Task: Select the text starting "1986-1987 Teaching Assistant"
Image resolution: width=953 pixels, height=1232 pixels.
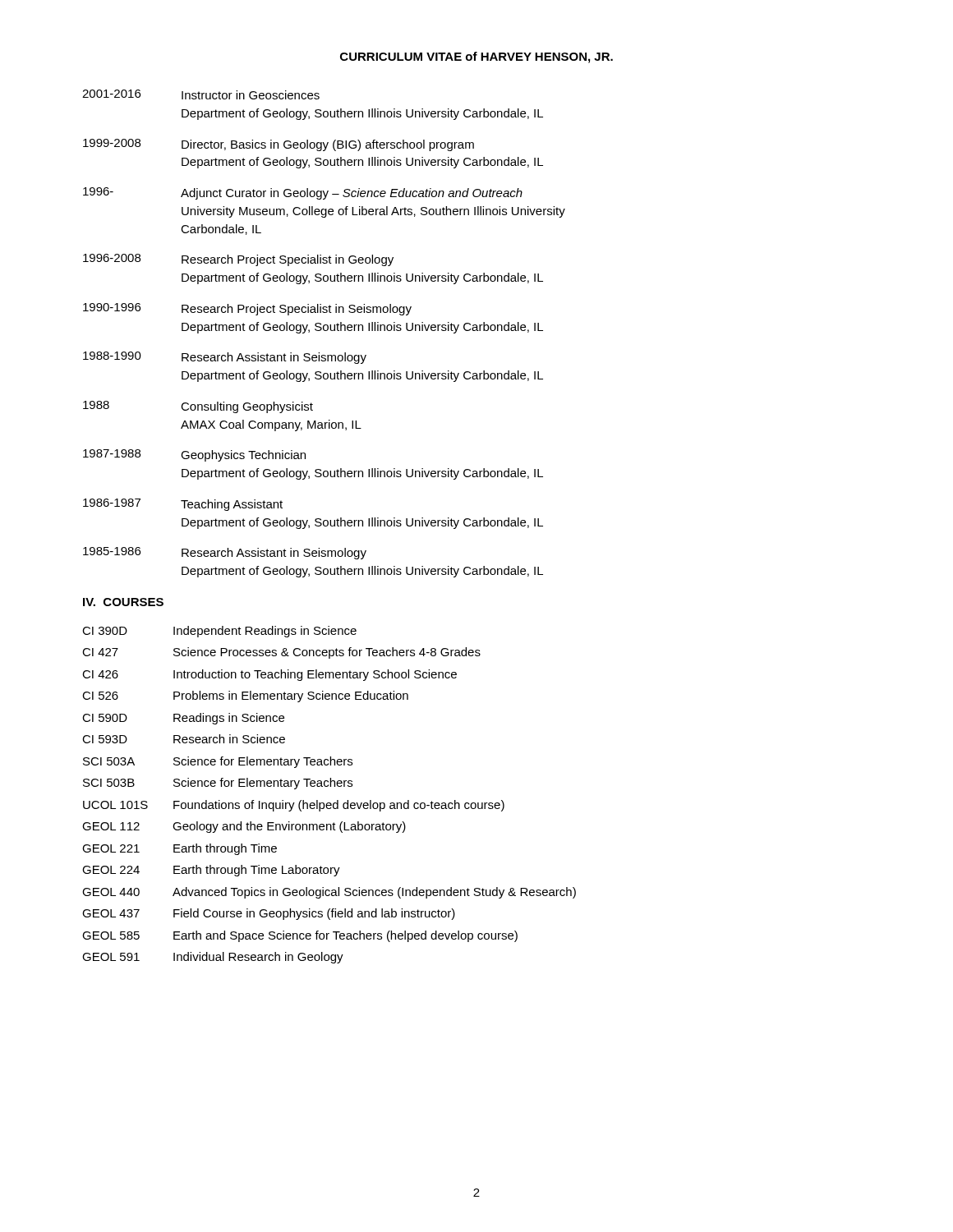Action: tap(476, 513)
